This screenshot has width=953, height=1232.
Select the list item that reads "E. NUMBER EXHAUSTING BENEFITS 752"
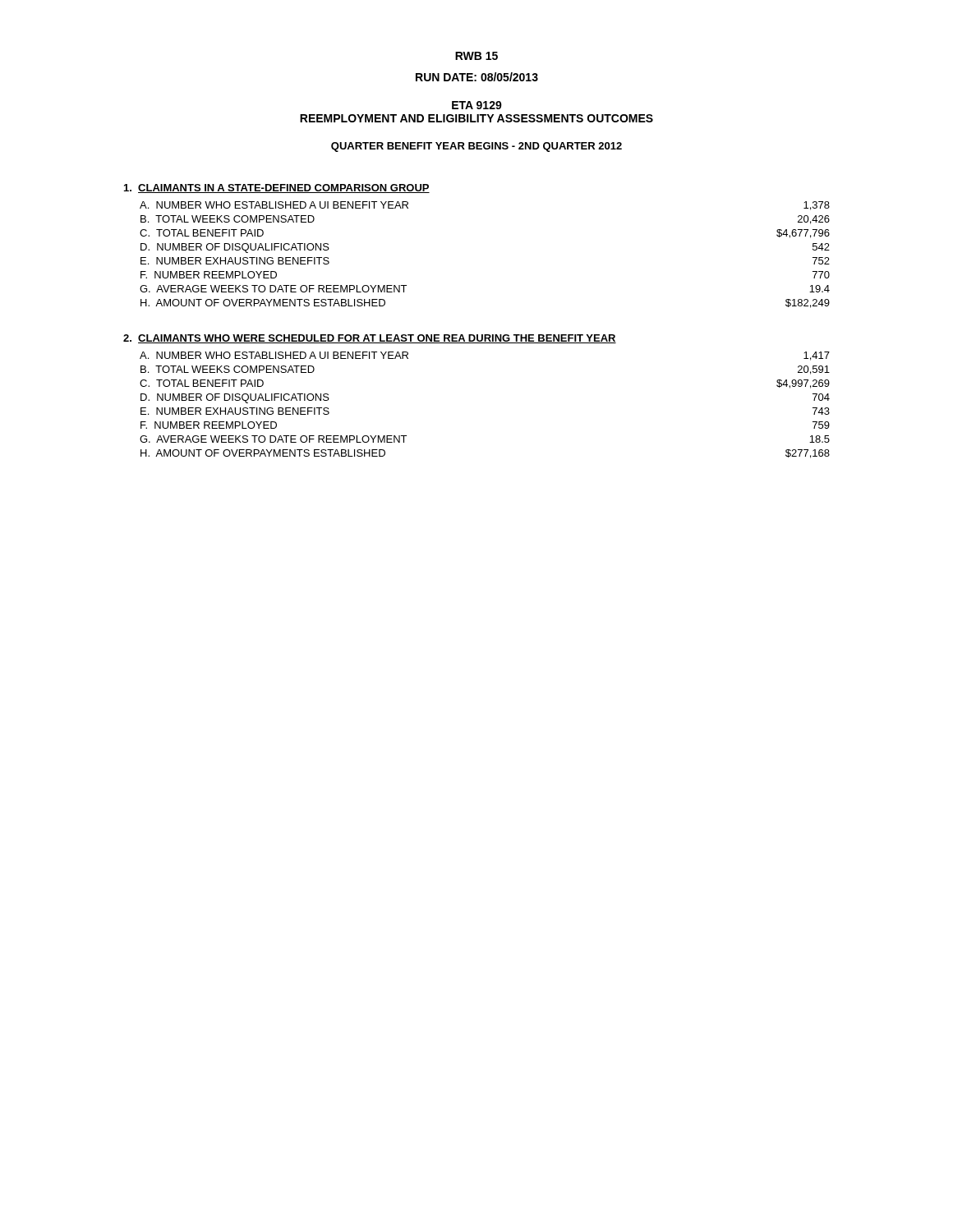coord(235,261)
